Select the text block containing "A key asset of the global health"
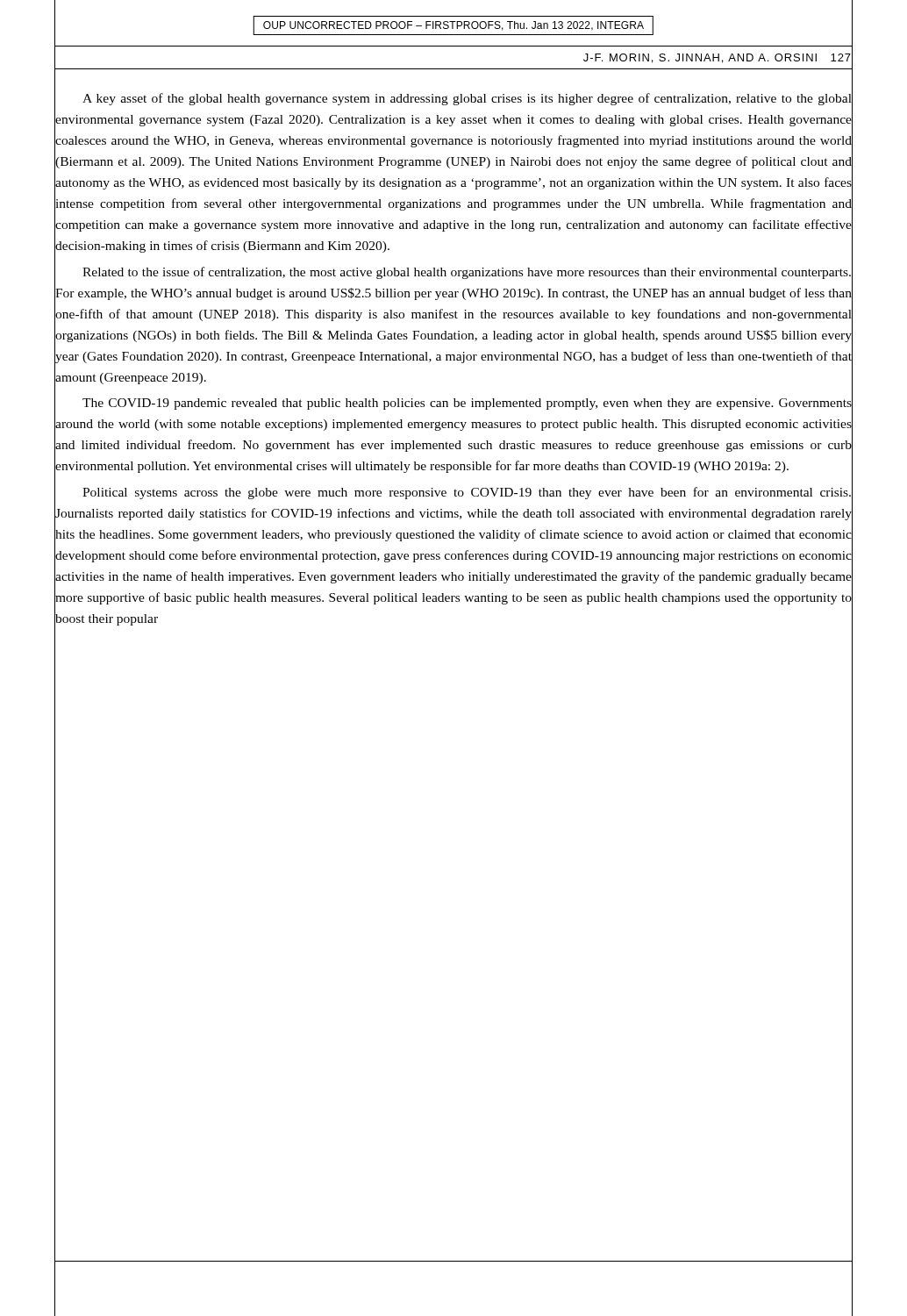The height and width of the screenshot is (1316, 907). [x=454, y=172]
